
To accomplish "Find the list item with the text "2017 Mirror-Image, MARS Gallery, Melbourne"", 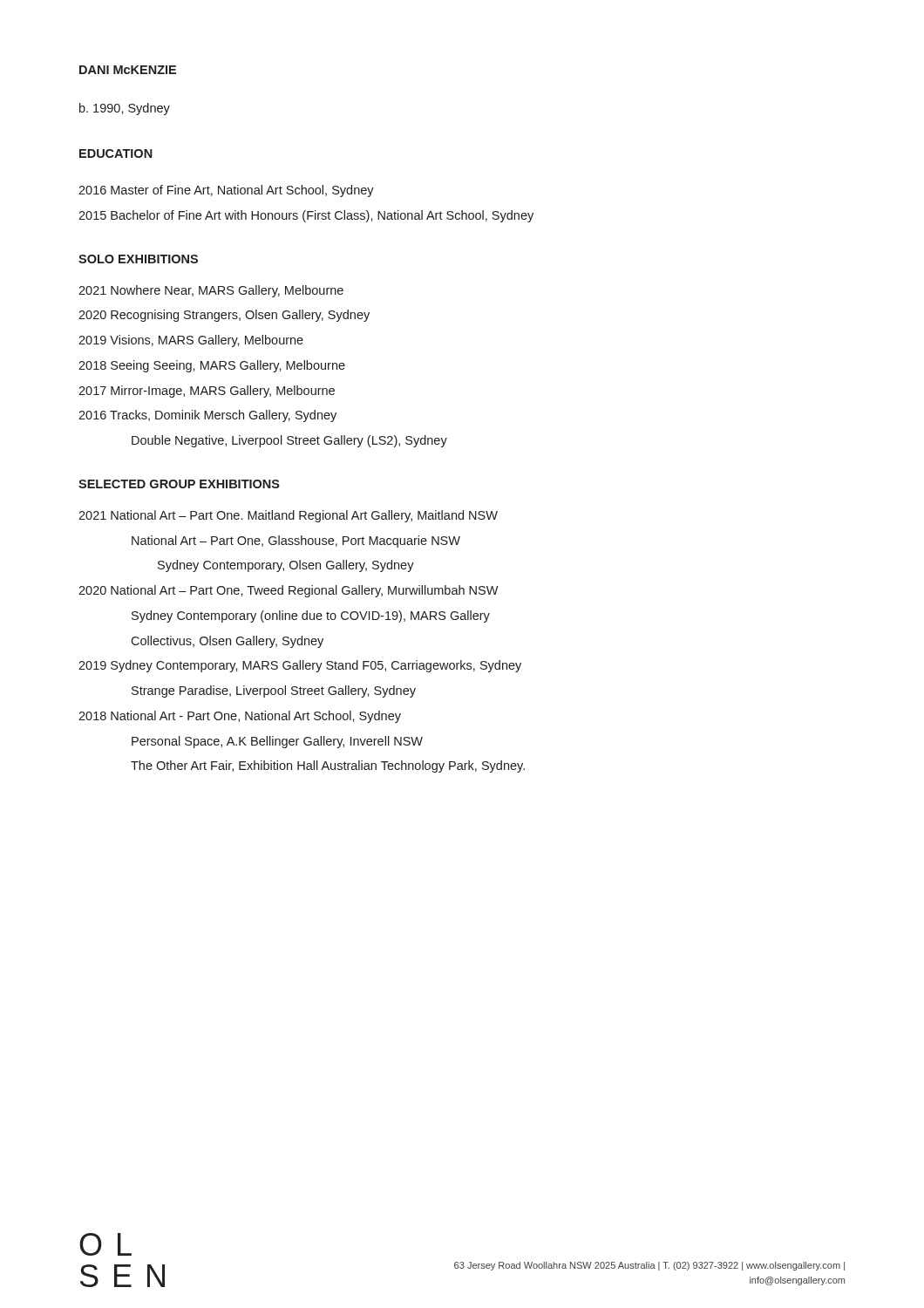I will (x=207, y=390).
